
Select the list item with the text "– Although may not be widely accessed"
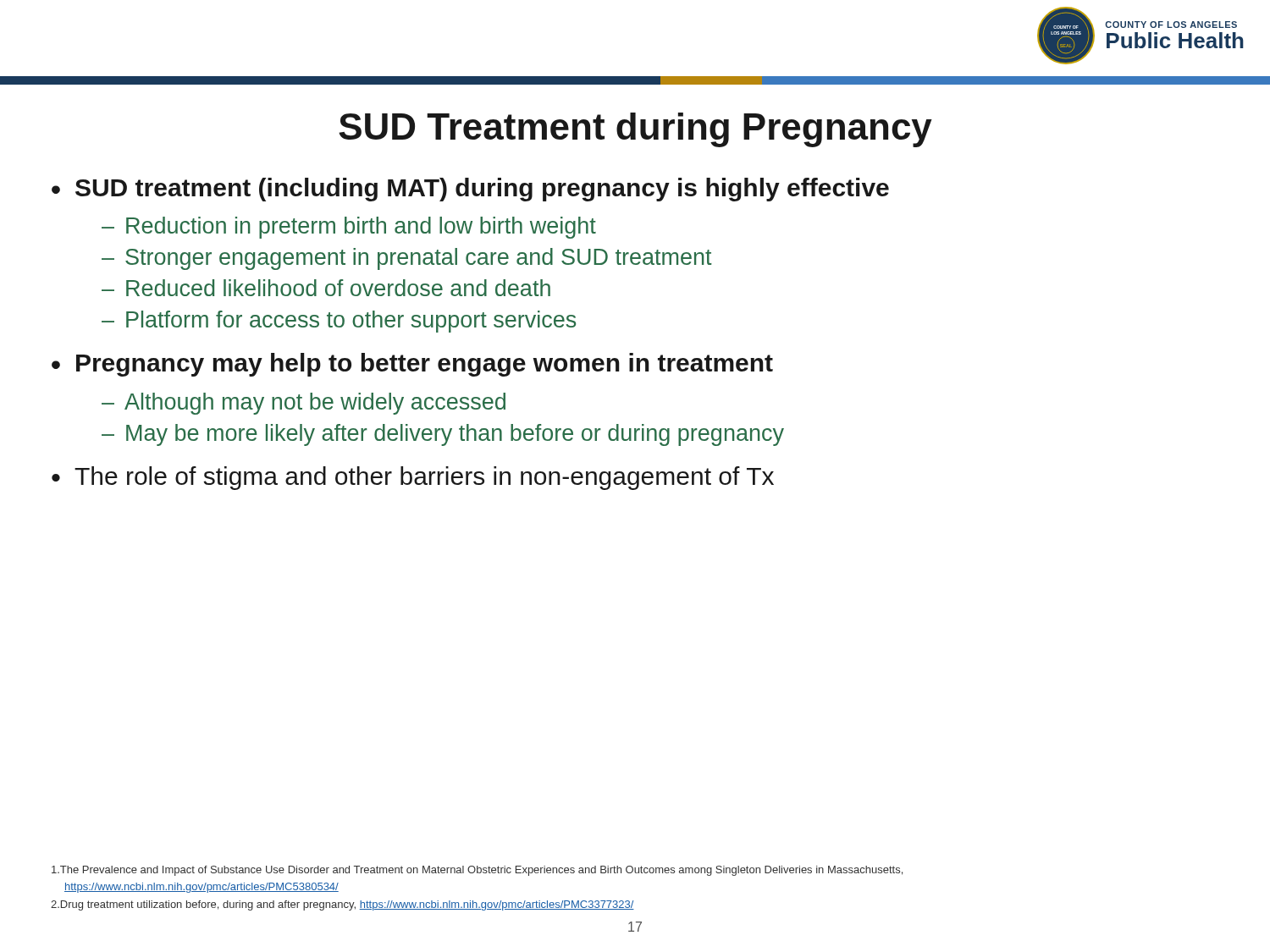[x=304, y=402]
